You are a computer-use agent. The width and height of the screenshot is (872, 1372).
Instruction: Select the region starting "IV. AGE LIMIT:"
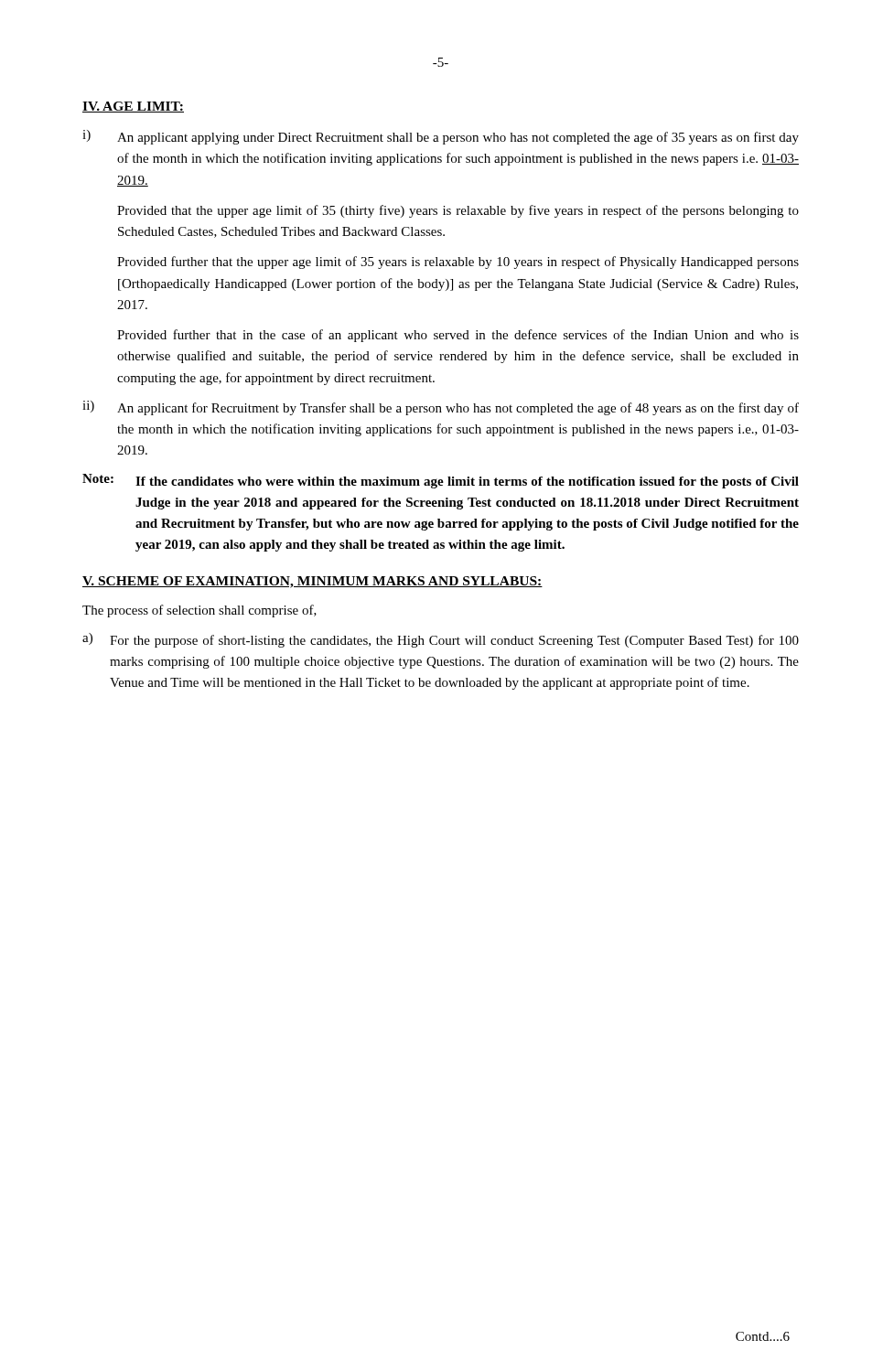(133, 106)
